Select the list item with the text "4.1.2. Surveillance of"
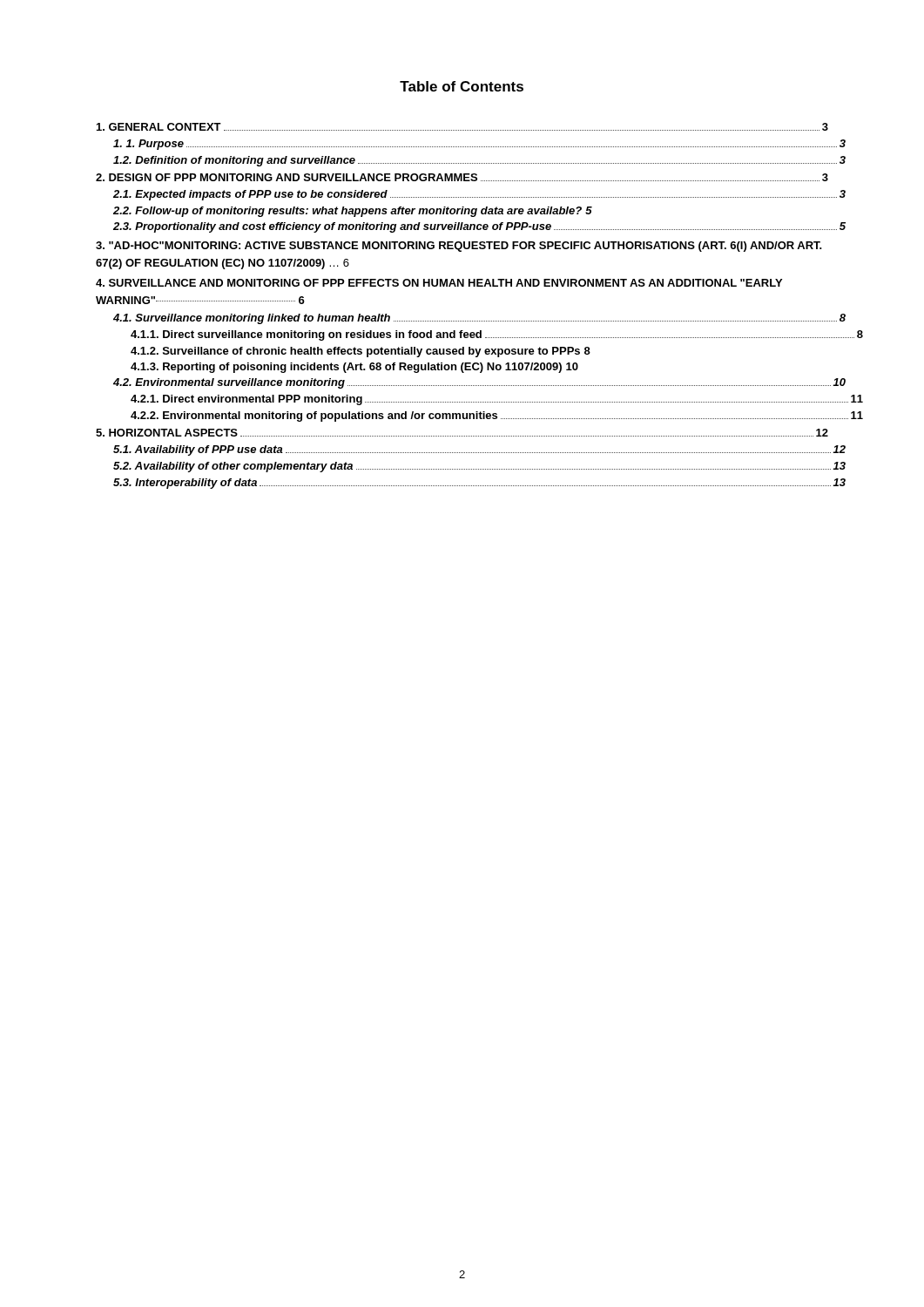The width and height of the screenshot is (924, 1307). tap(462, 351)
